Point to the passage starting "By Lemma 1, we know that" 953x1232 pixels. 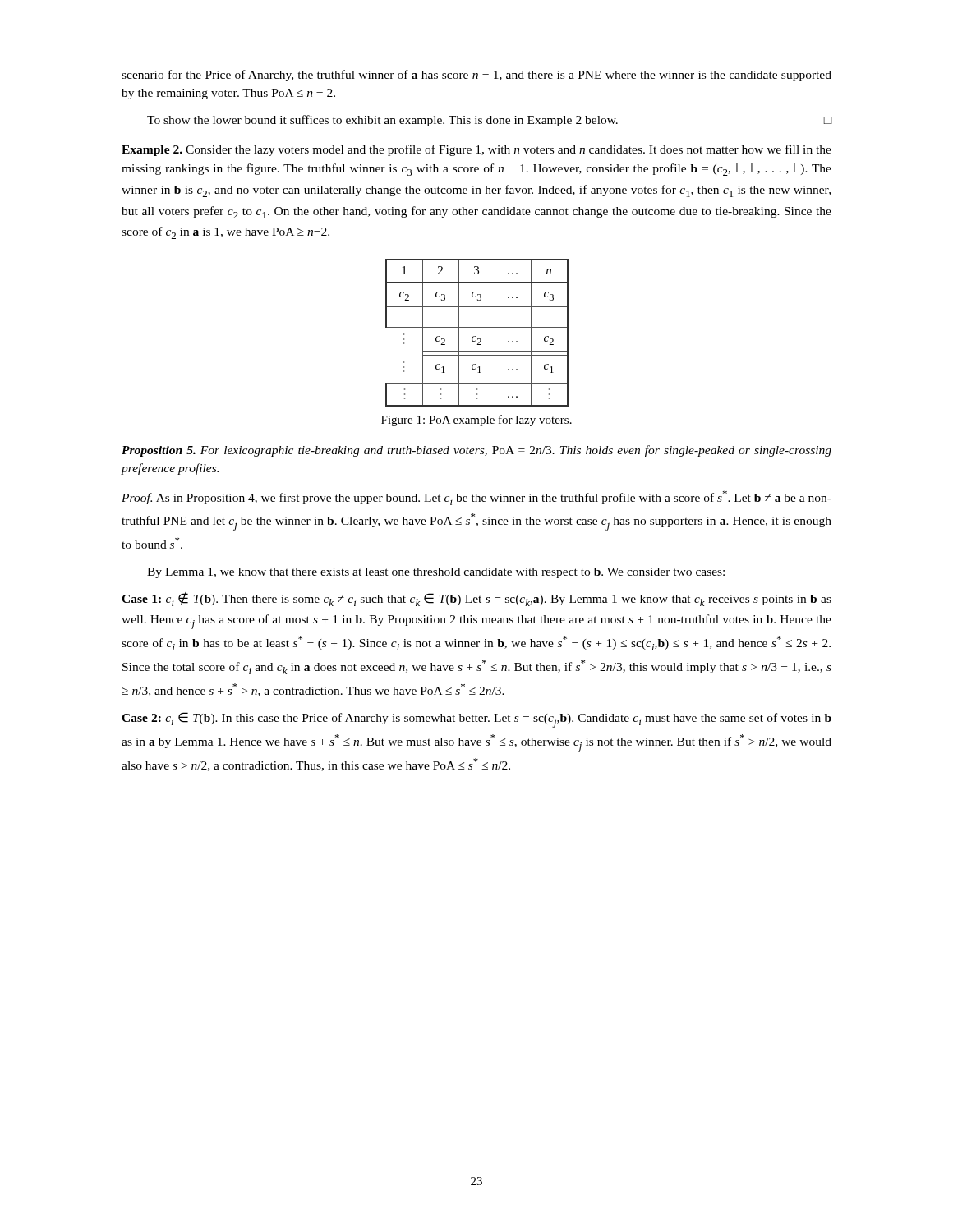(436, 571)
